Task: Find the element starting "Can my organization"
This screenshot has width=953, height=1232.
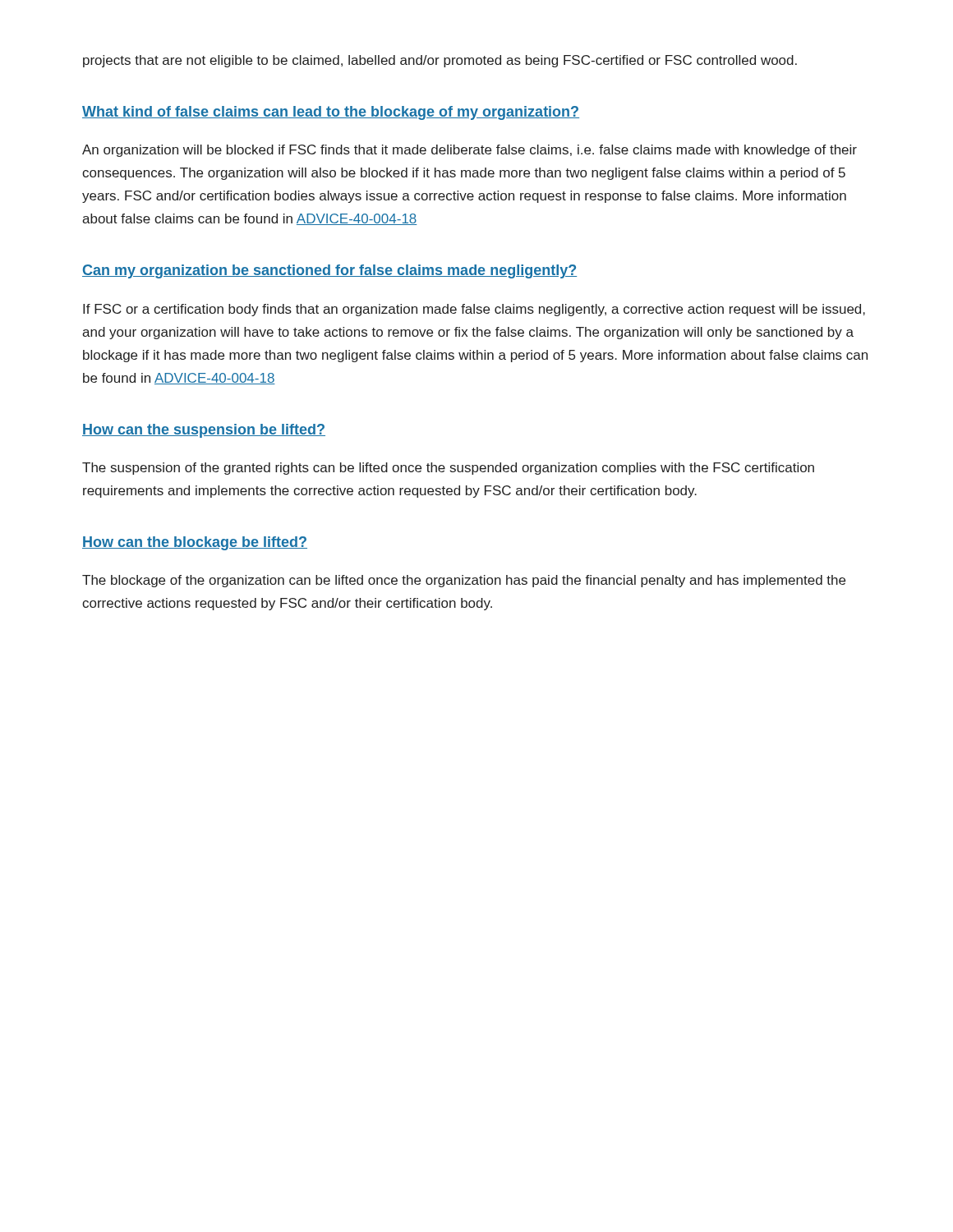Action: click(x=329, y=271)
